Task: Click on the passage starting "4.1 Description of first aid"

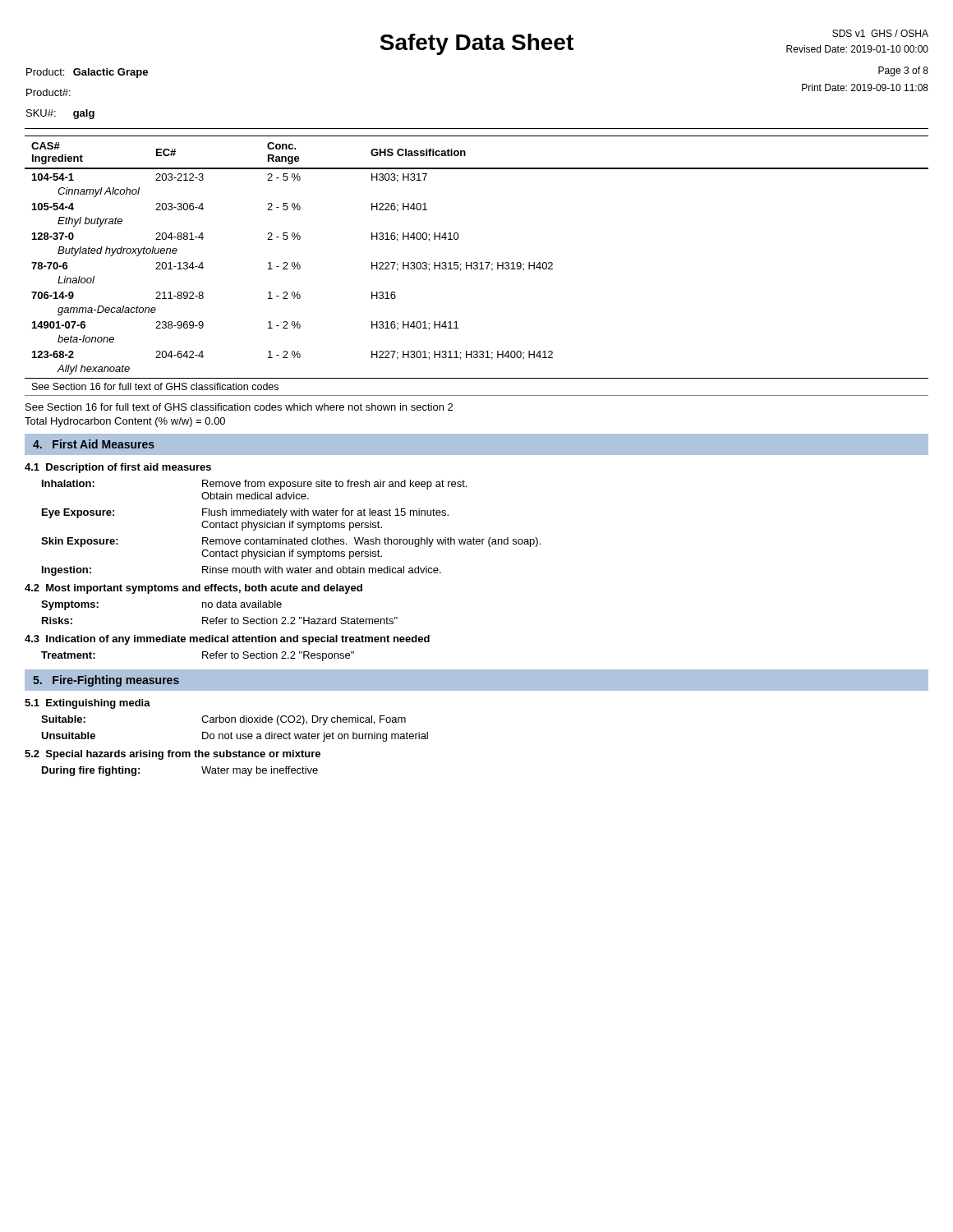Action: coord(118,467)
